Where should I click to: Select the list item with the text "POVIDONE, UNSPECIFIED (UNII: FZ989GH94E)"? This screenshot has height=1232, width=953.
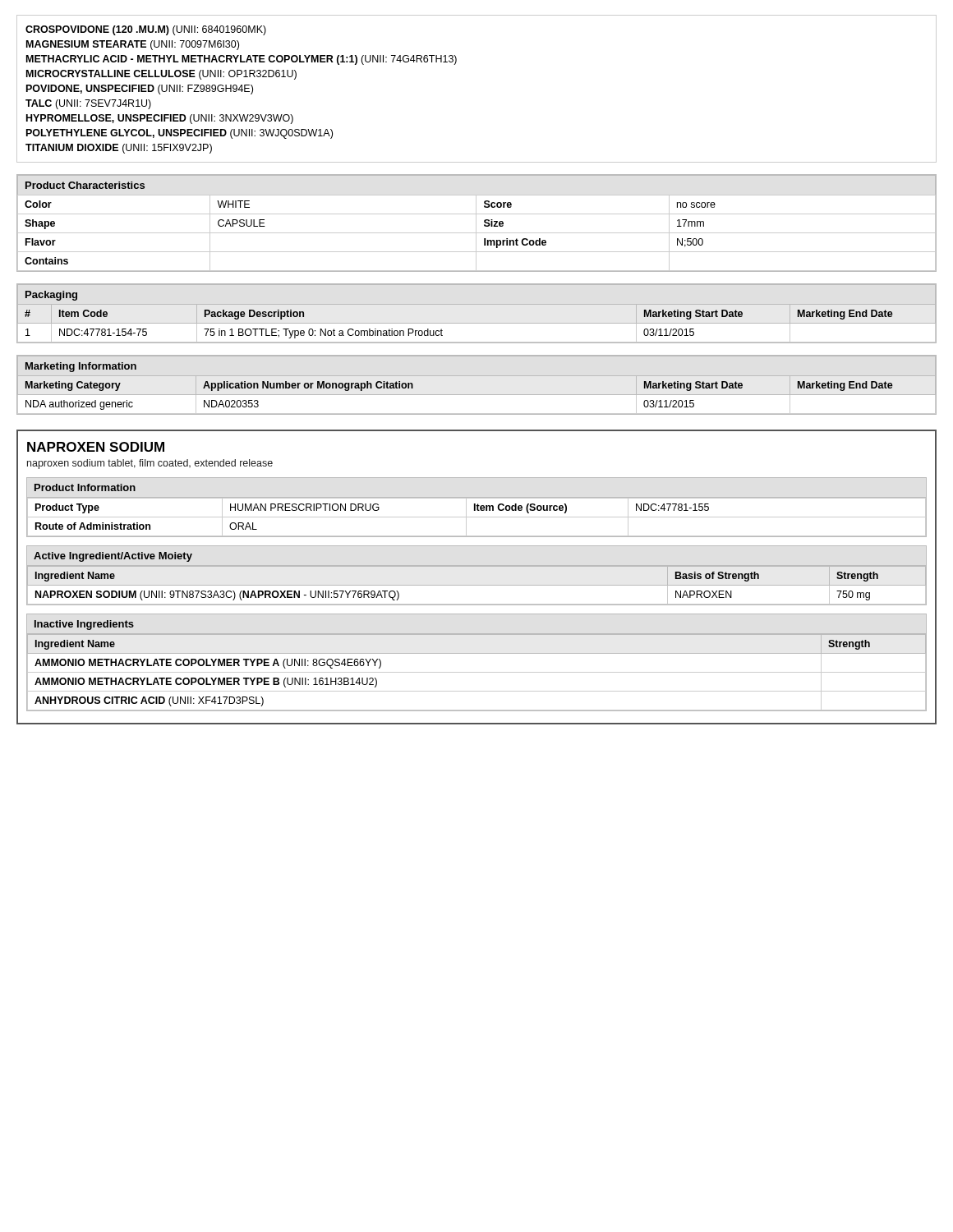(140, 89)
